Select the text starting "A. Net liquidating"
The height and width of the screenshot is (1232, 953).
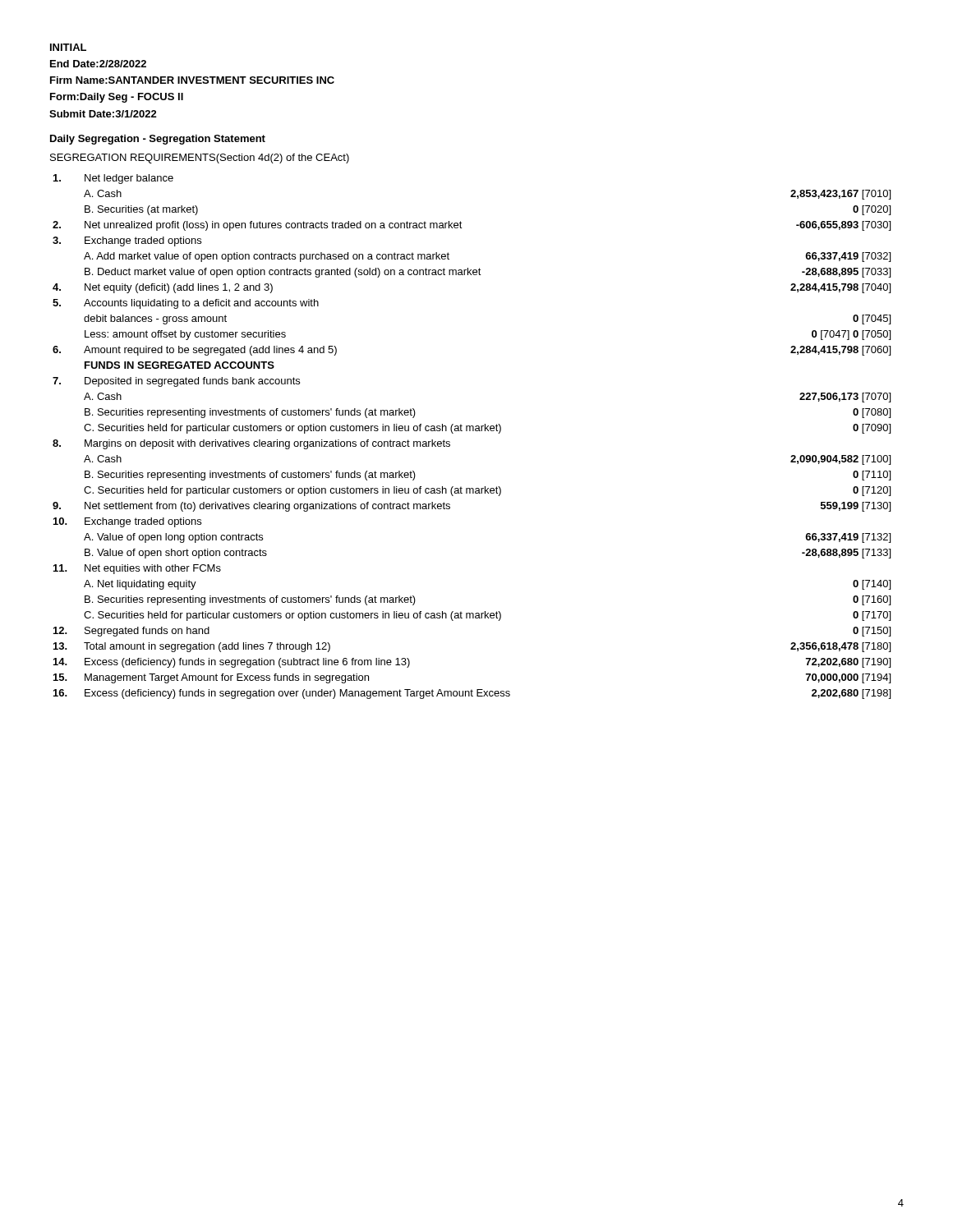pos(137,584)
